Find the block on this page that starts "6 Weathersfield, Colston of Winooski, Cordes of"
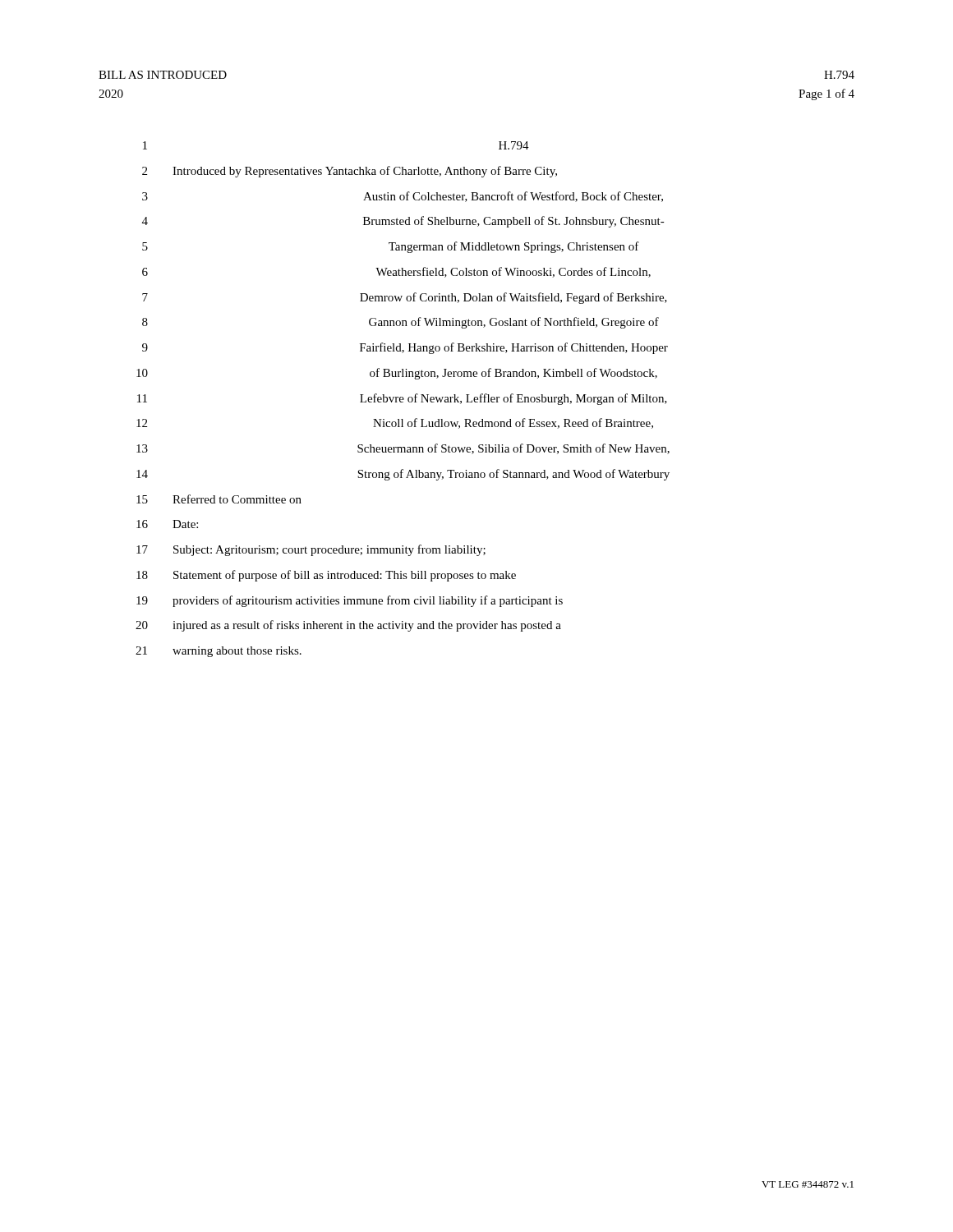The width and height of the screenshot is (953, 1232). pyautogui.click(x=476, y=272)
